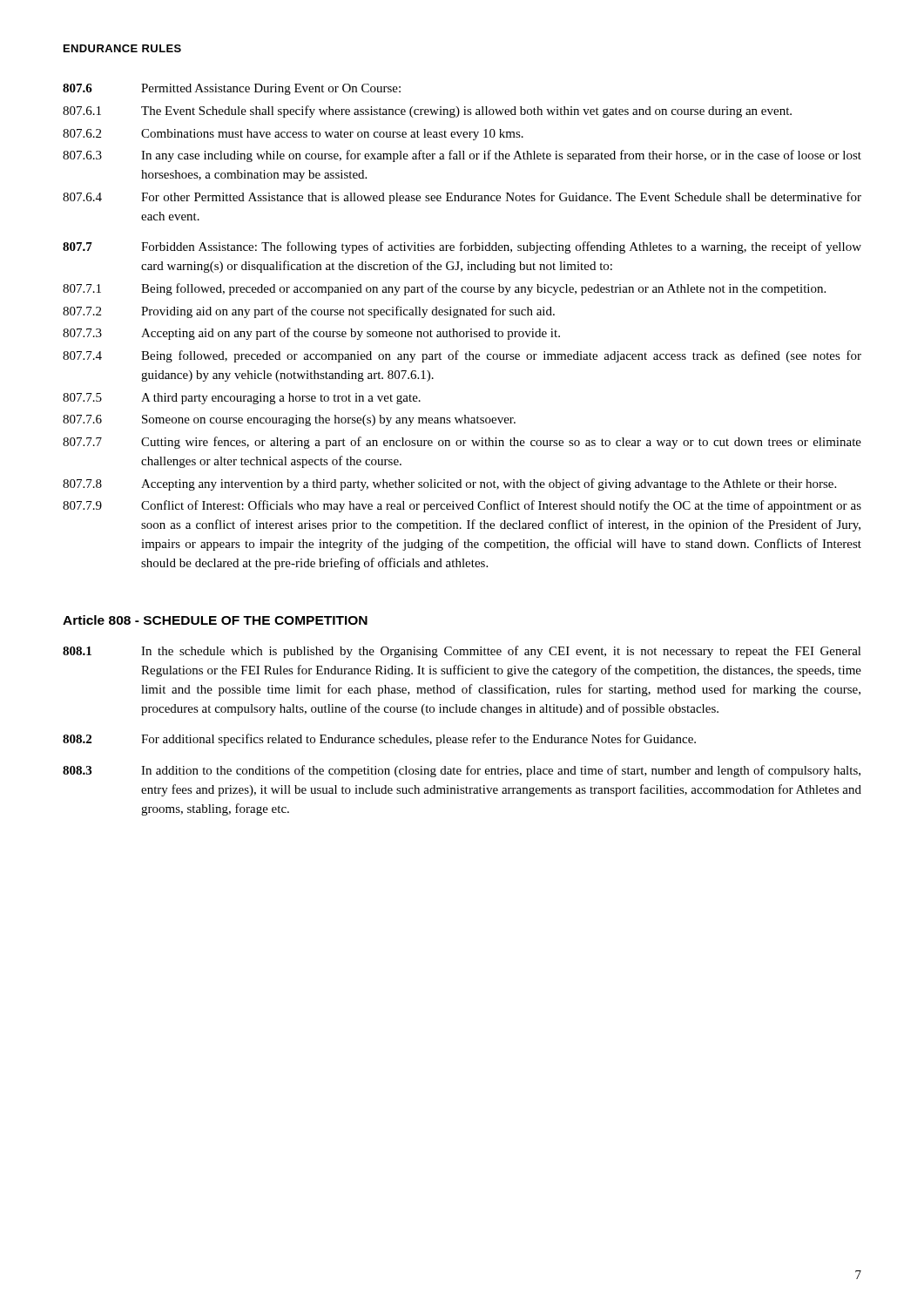Locate the passage starting "807.7.1 Being followed,"
The width and height of the screenshot is (924, 1307).
(462, 289)
